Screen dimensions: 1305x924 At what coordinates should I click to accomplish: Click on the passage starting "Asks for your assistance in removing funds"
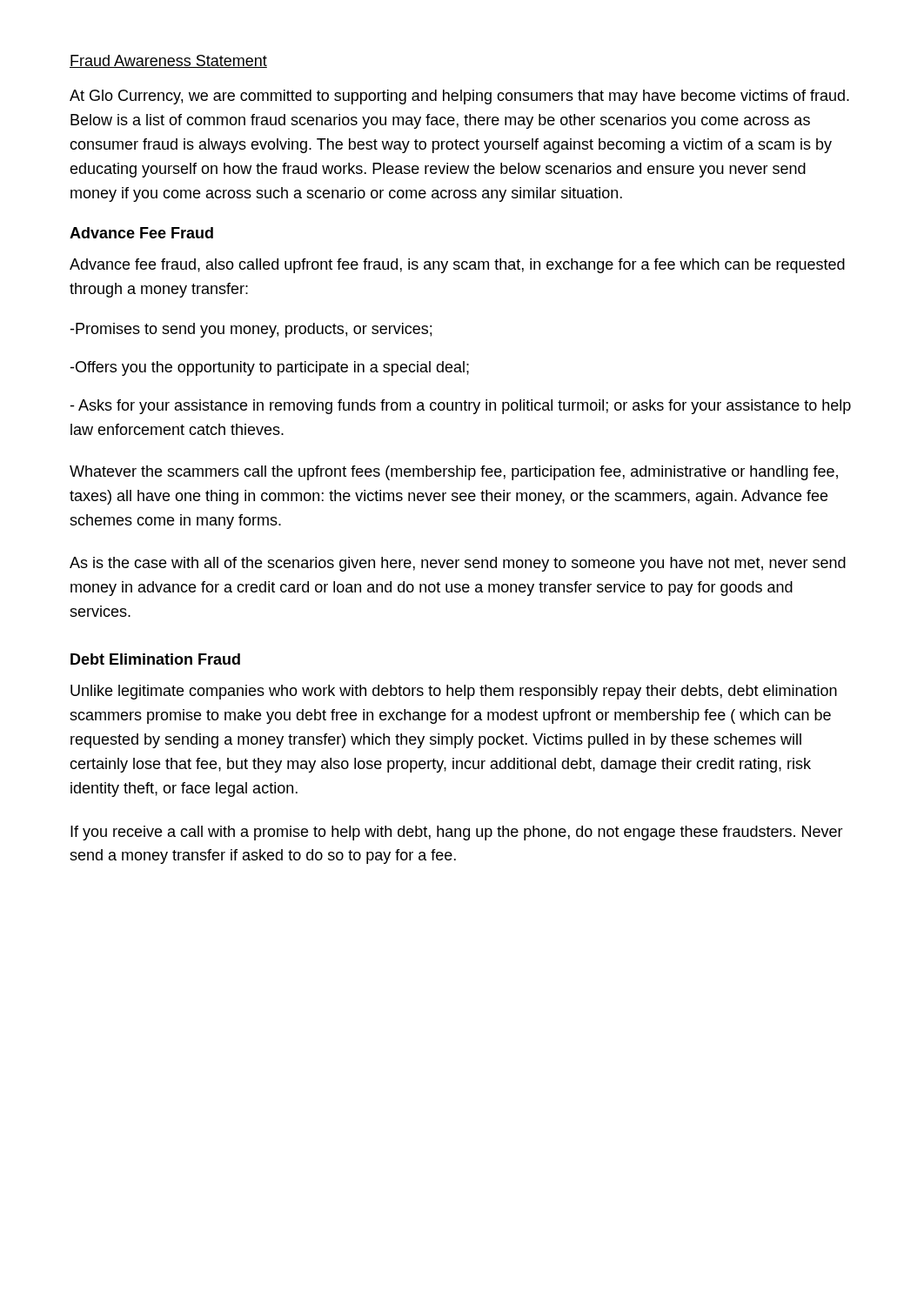tap(460, 418)
